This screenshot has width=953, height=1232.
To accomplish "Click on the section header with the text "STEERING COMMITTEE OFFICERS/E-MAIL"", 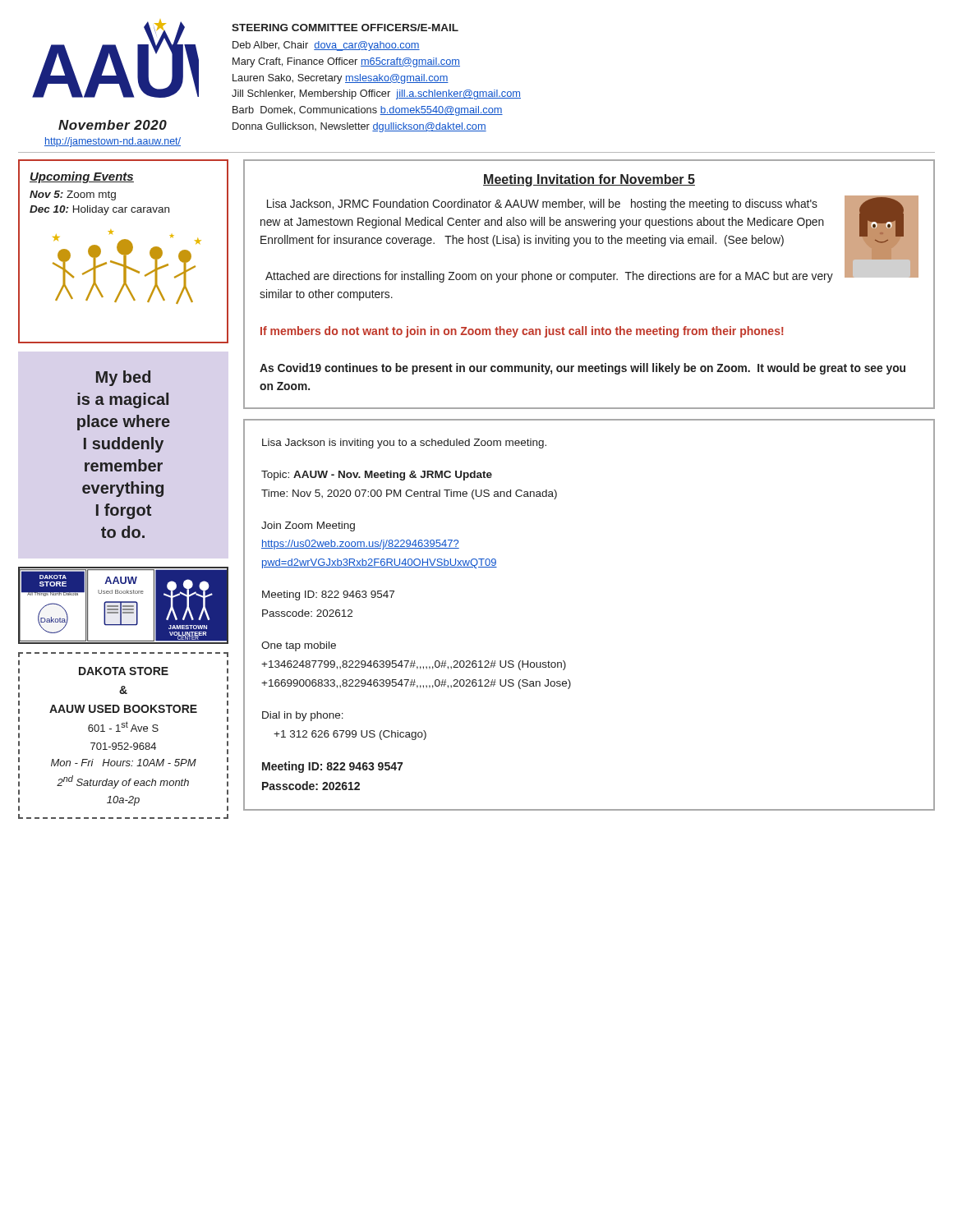I will tap(345, 27).
